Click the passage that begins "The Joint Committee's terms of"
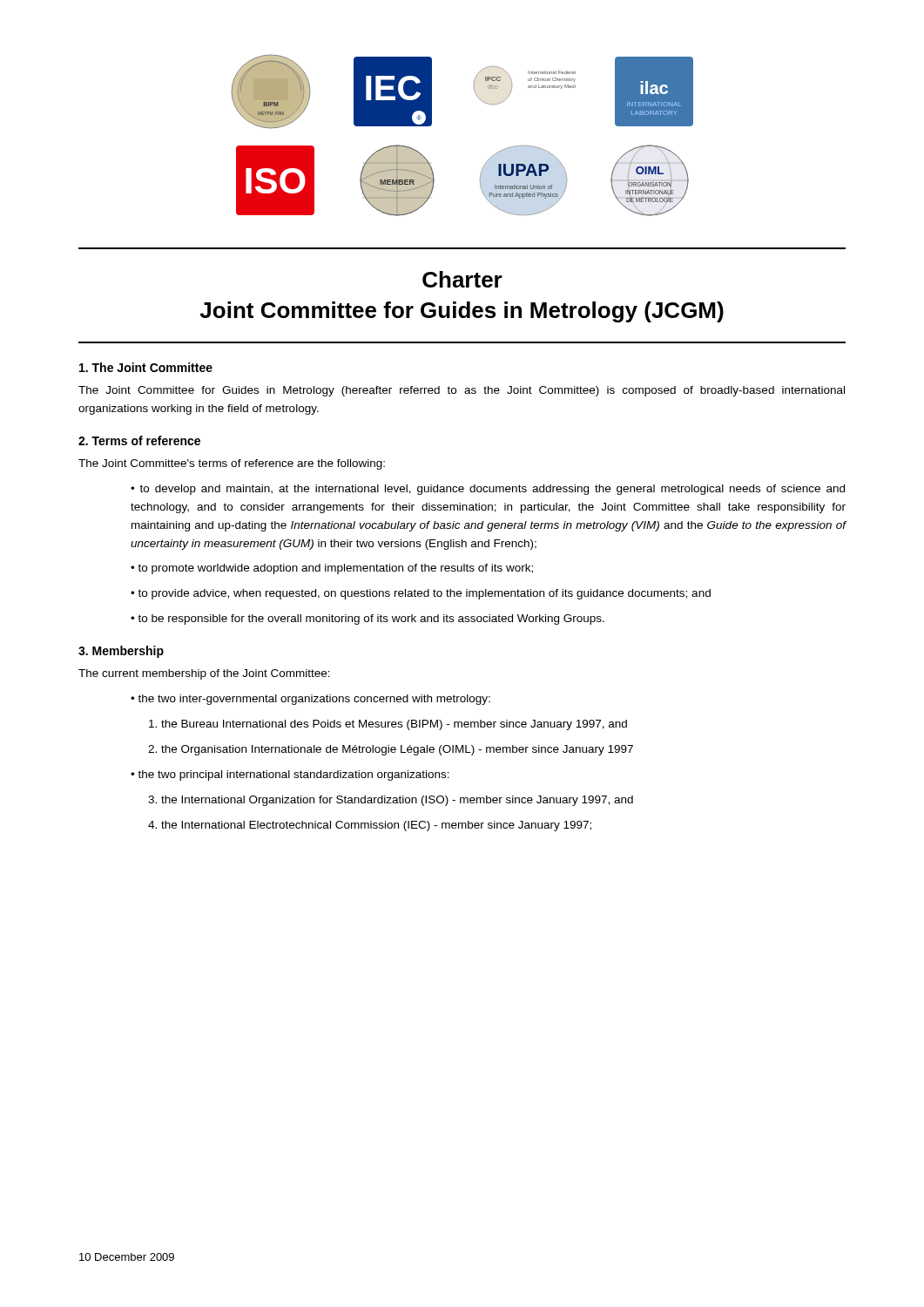924x1307 pixels. [x=232, y=463]
